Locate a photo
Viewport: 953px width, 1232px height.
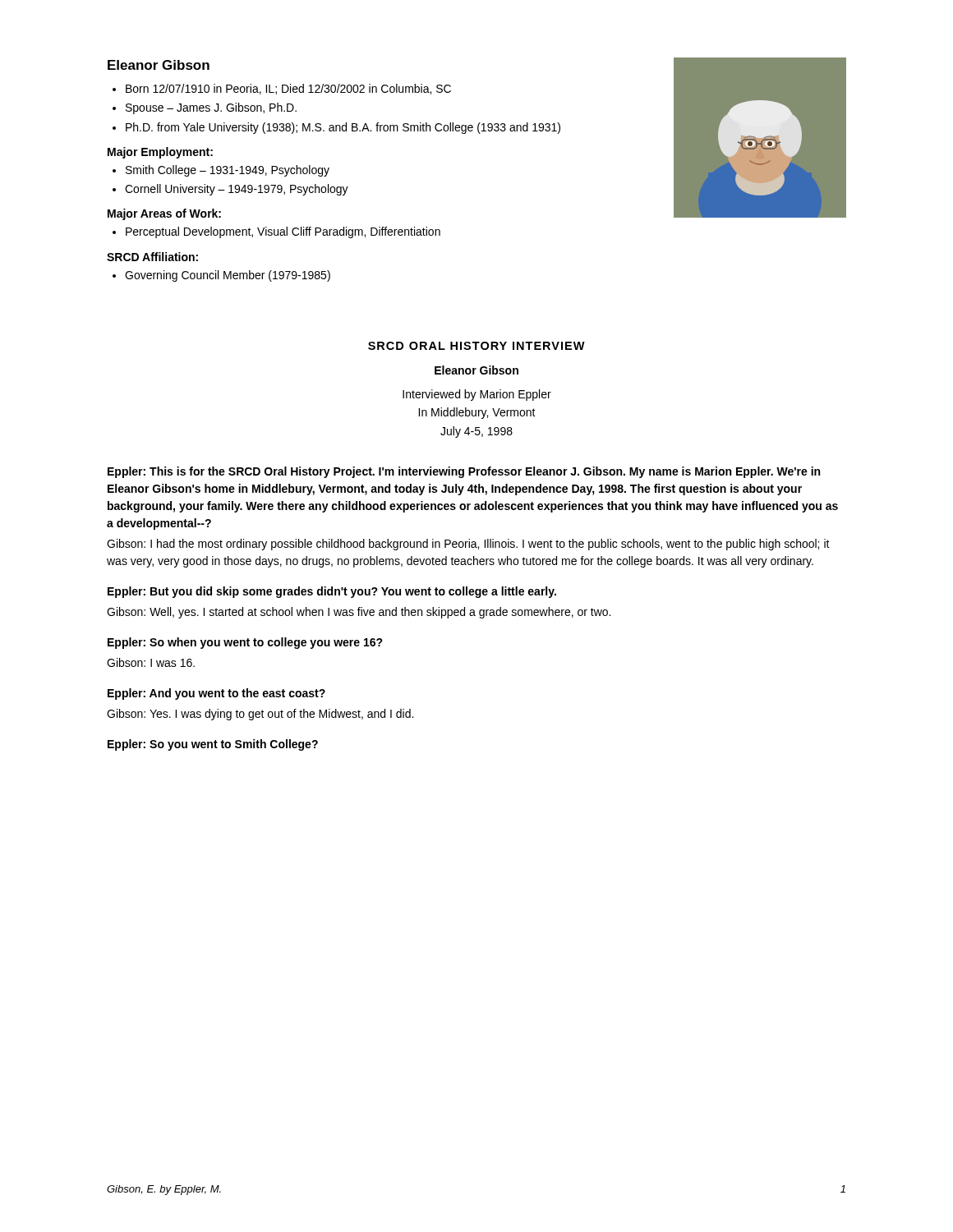click(760, 139)
